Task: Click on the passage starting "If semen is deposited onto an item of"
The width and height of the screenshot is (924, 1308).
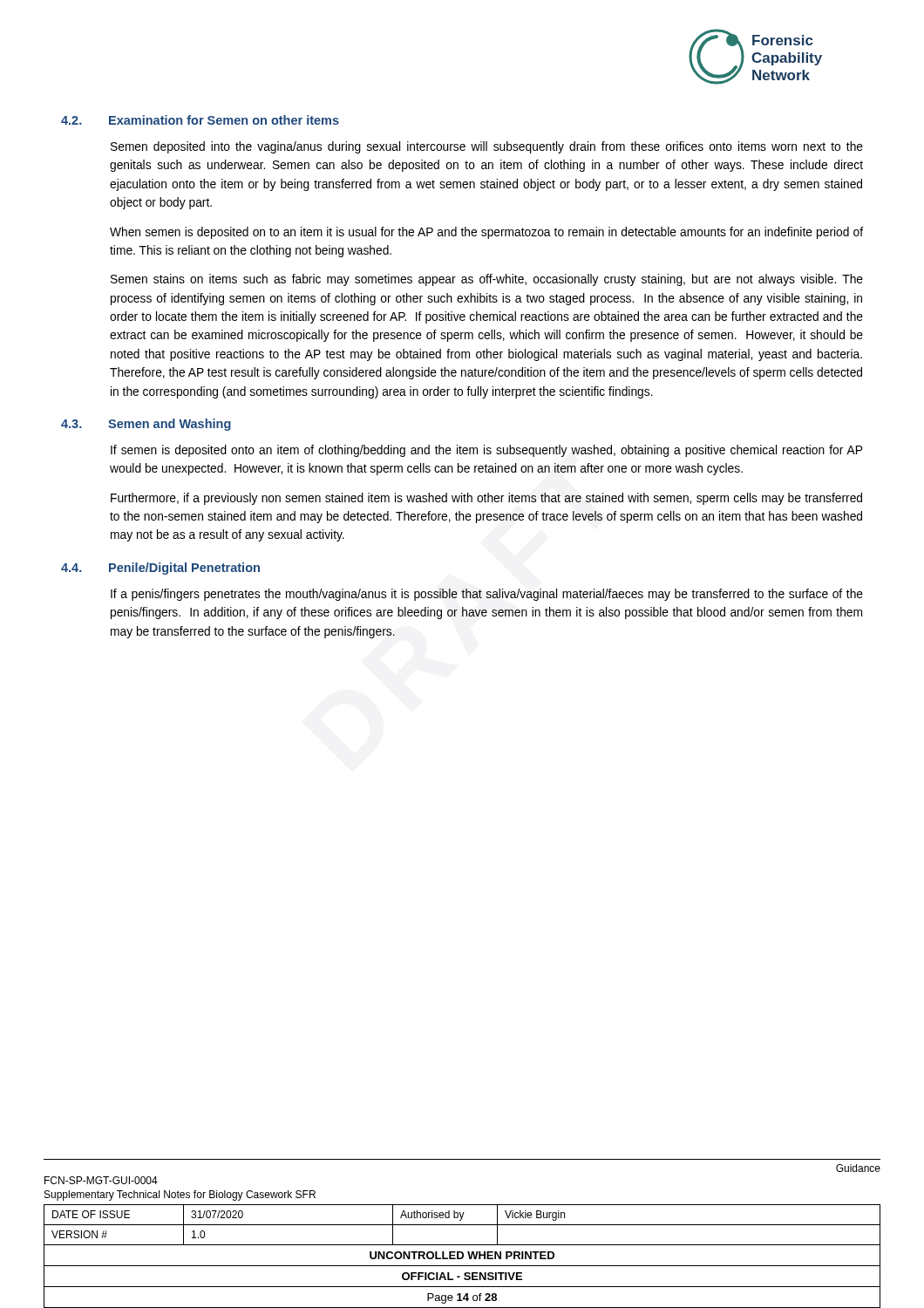Action: point(486,460)
